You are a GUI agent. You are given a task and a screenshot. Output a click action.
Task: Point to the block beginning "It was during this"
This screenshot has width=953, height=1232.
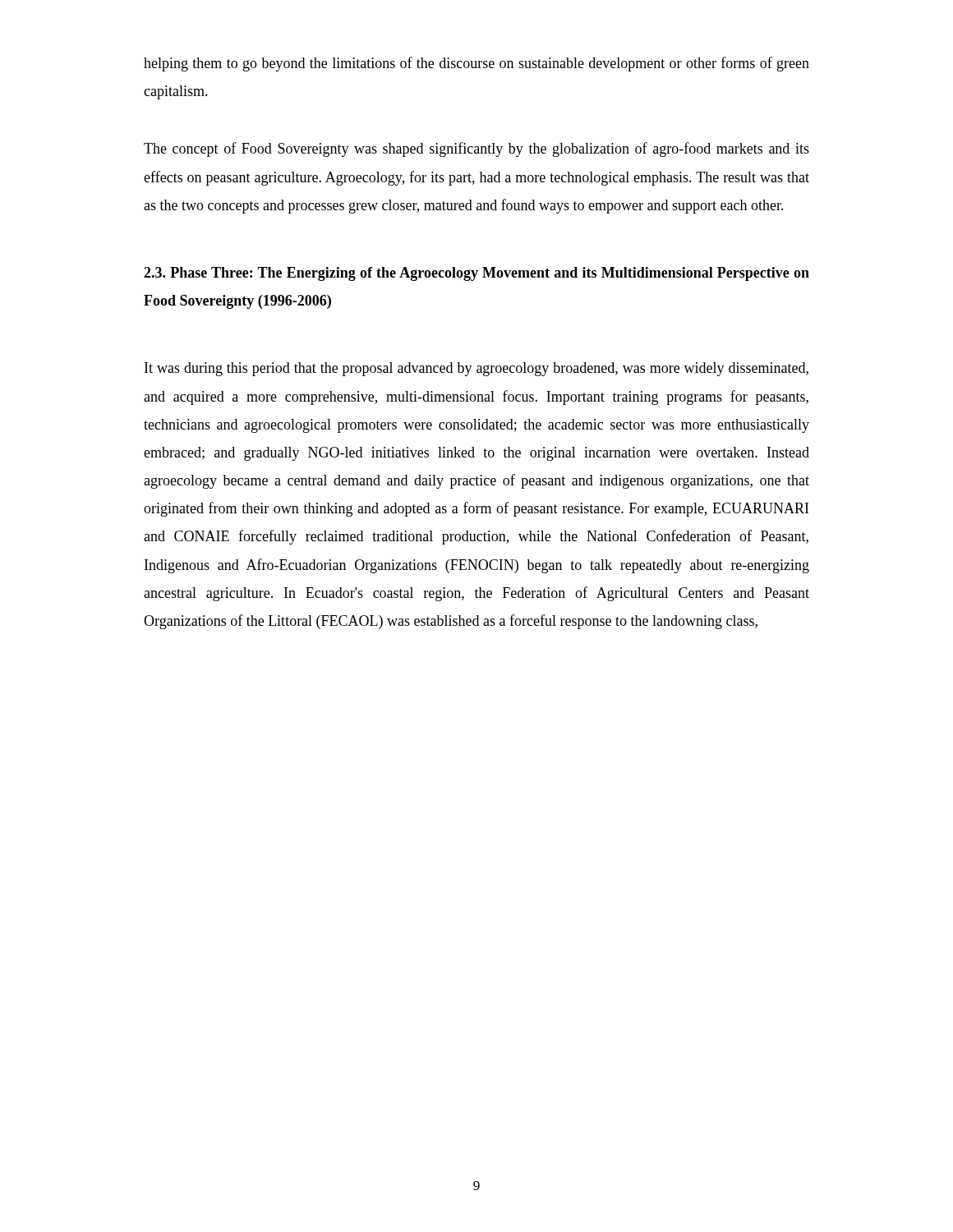[x=476, y=495]
